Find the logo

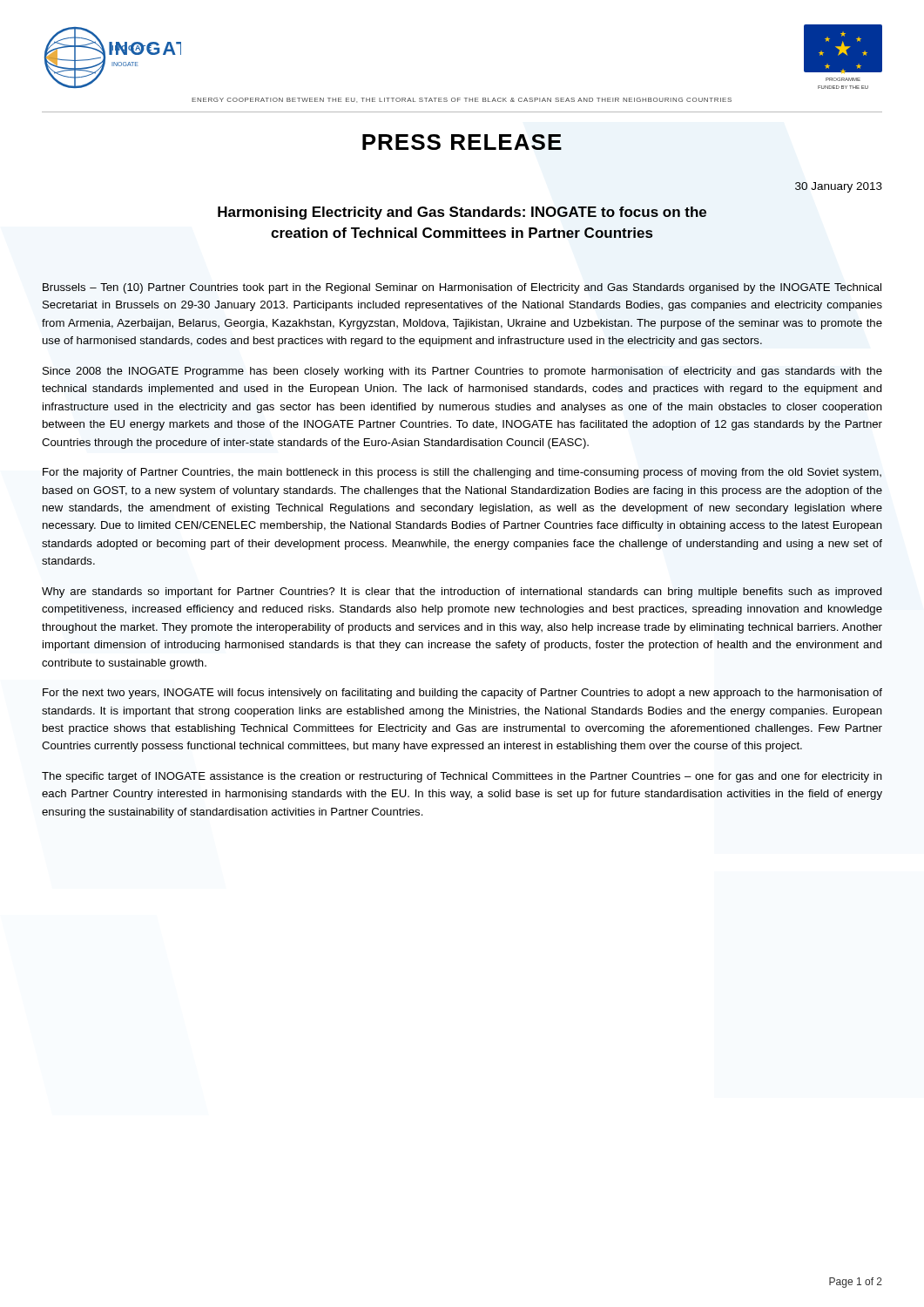coord(843,61)
